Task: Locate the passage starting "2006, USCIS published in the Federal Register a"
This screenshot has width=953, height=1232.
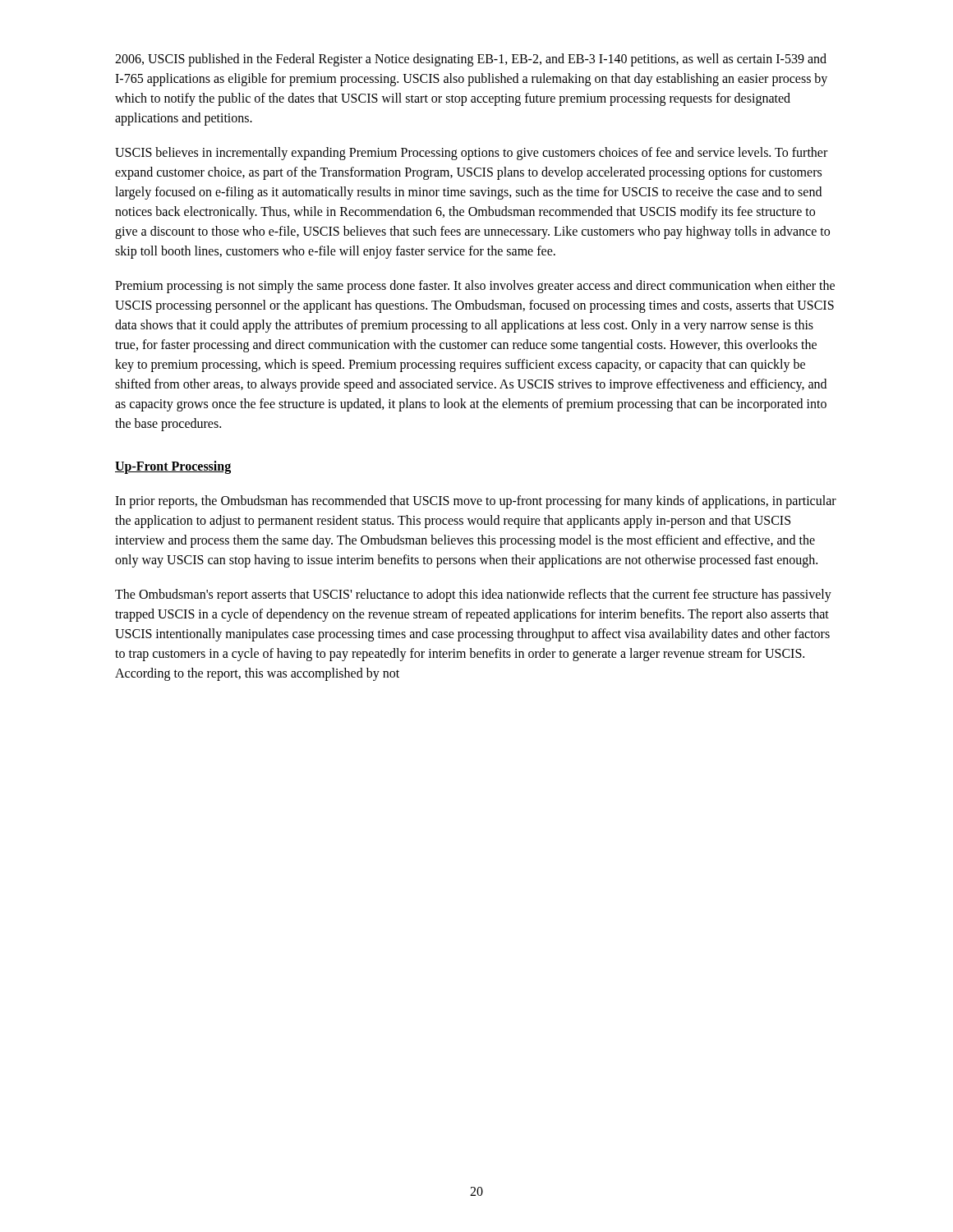Action: pos(471,88)
